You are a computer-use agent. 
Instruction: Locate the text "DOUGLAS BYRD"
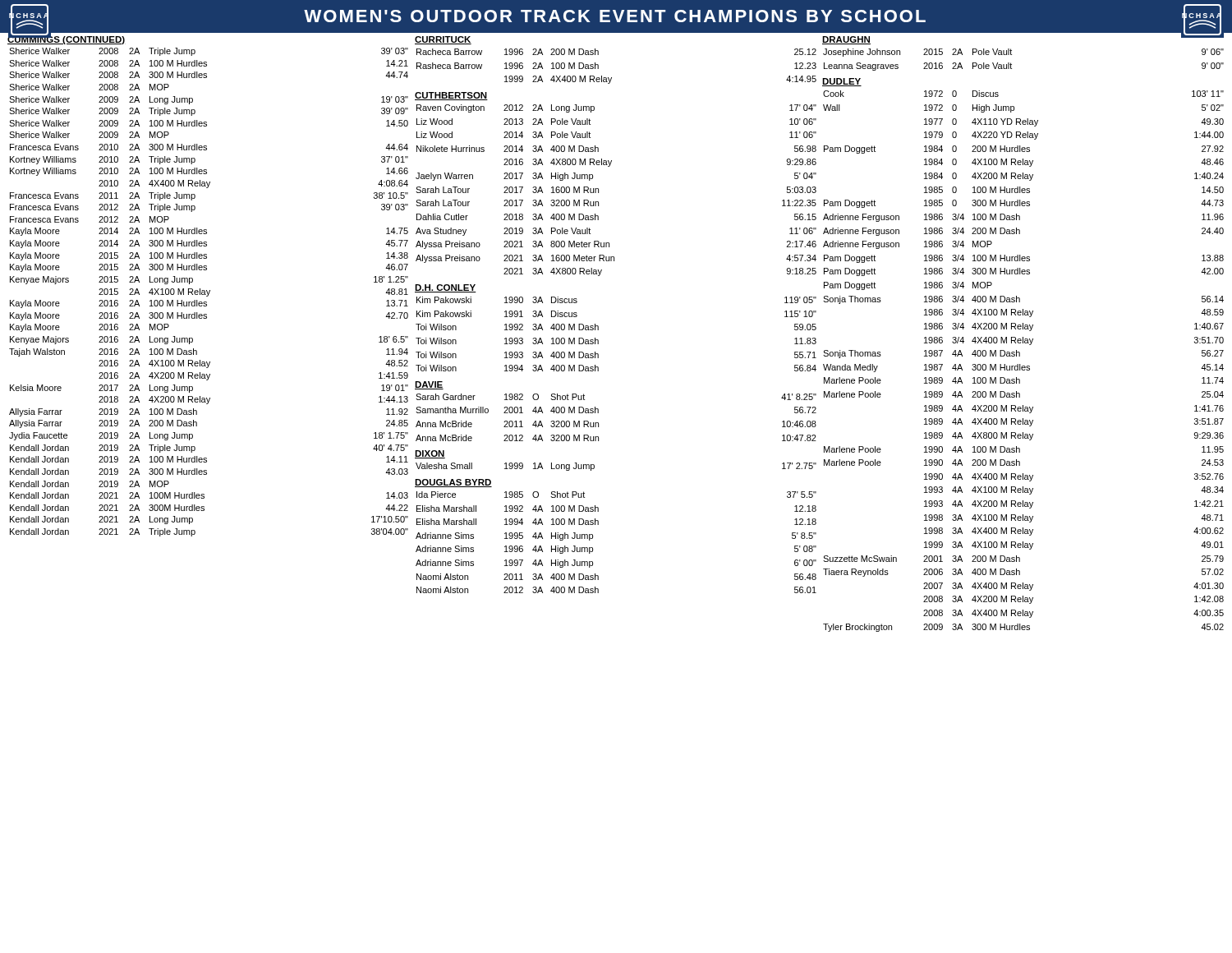[x=453, y=482]
